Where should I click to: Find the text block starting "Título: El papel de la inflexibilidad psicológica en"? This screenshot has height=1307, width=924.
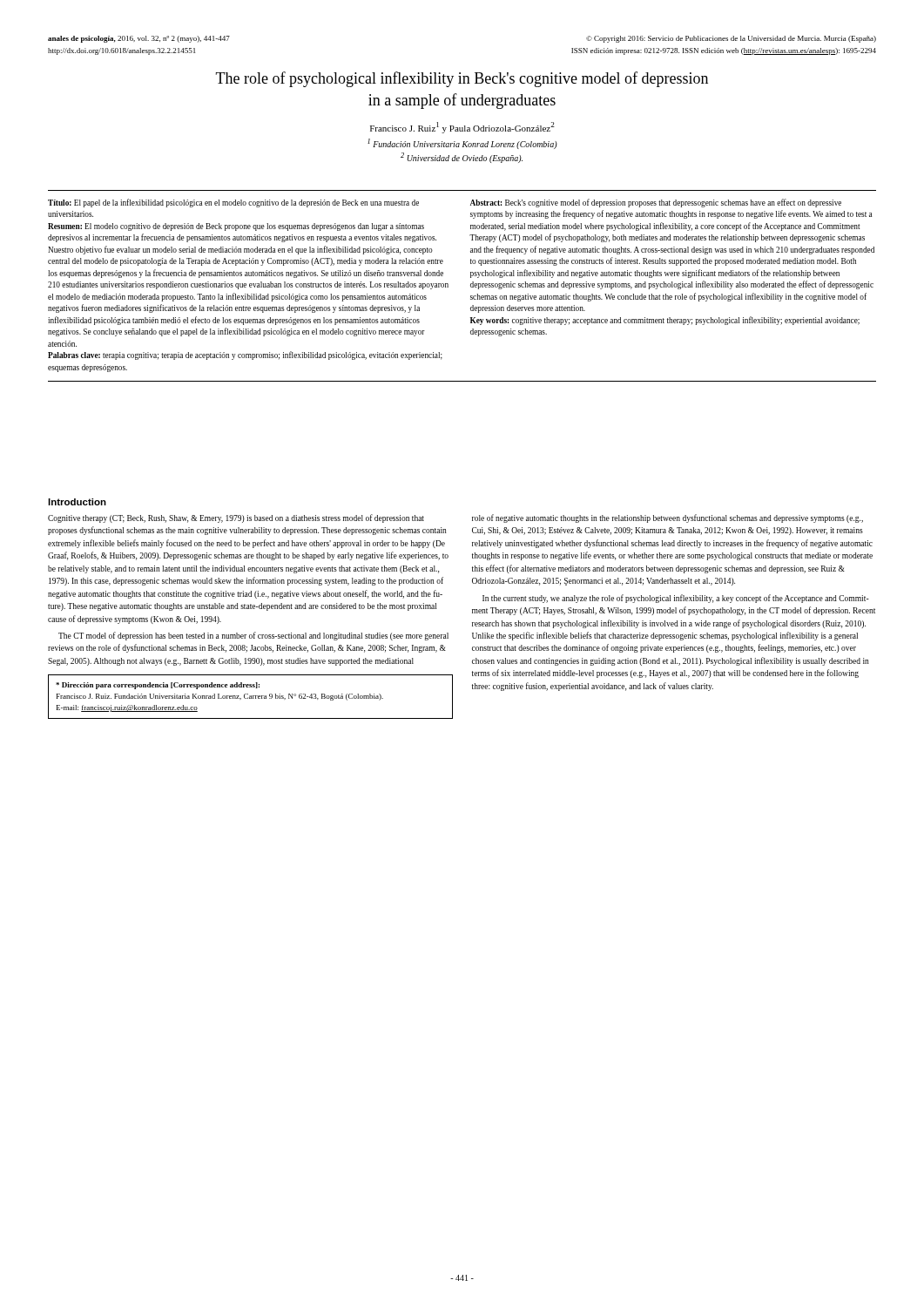tap(248, 285)
